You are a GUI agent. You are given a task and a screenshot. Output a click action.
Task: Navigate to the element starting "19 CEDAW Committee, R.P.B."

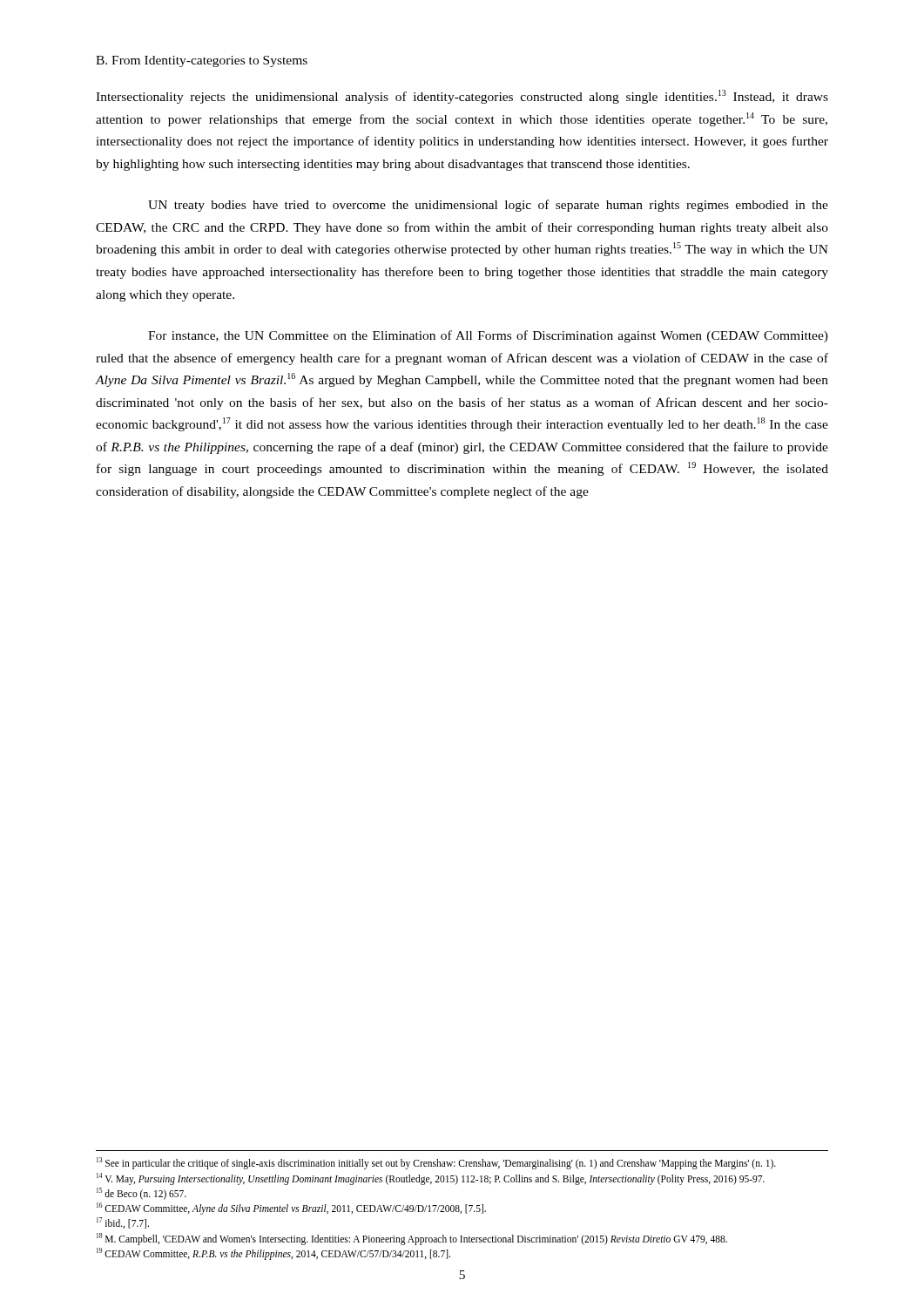(x=273, y=1253)
